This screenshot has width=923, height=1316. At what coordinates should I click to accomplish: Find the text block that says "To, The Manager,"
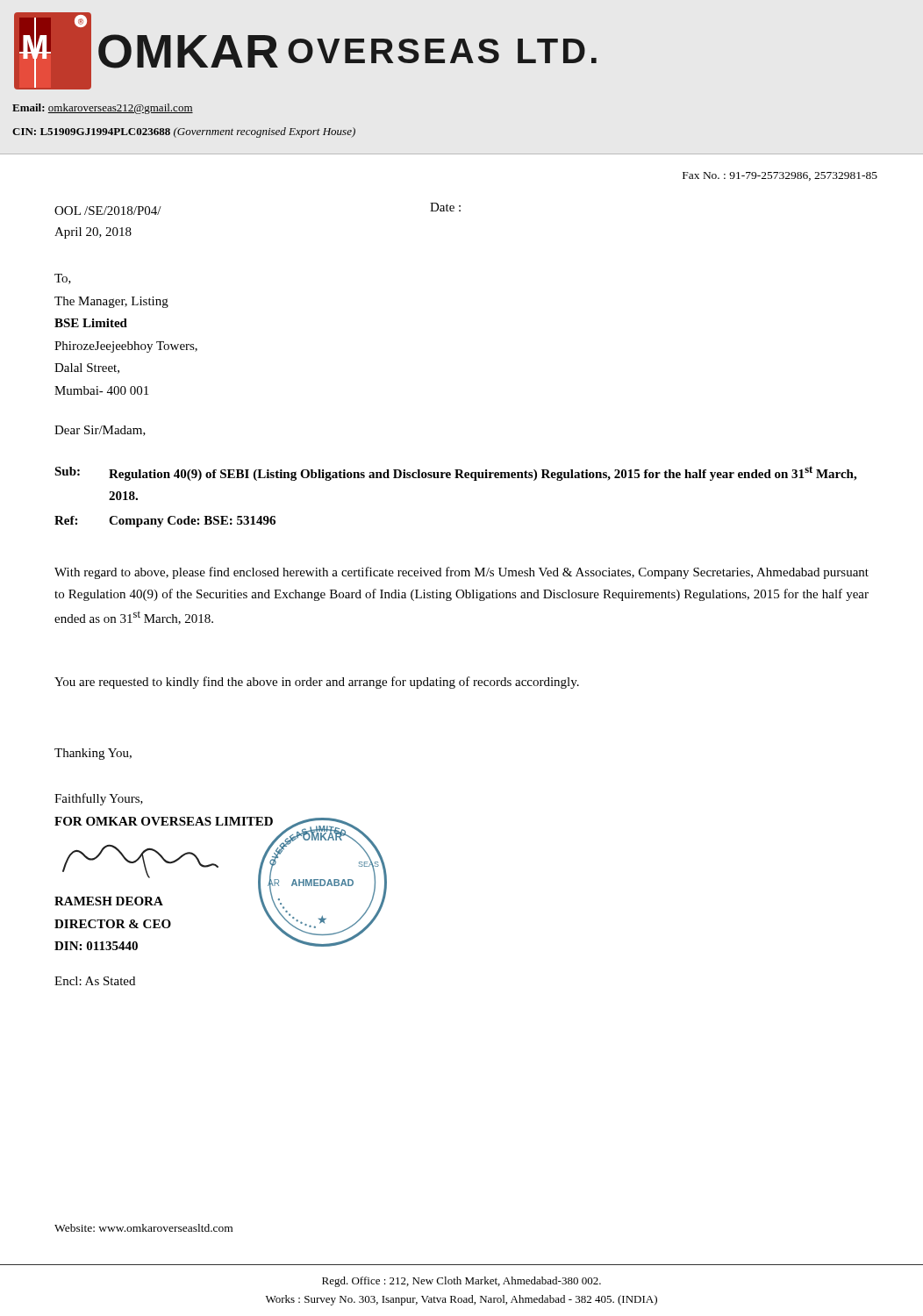126,334
